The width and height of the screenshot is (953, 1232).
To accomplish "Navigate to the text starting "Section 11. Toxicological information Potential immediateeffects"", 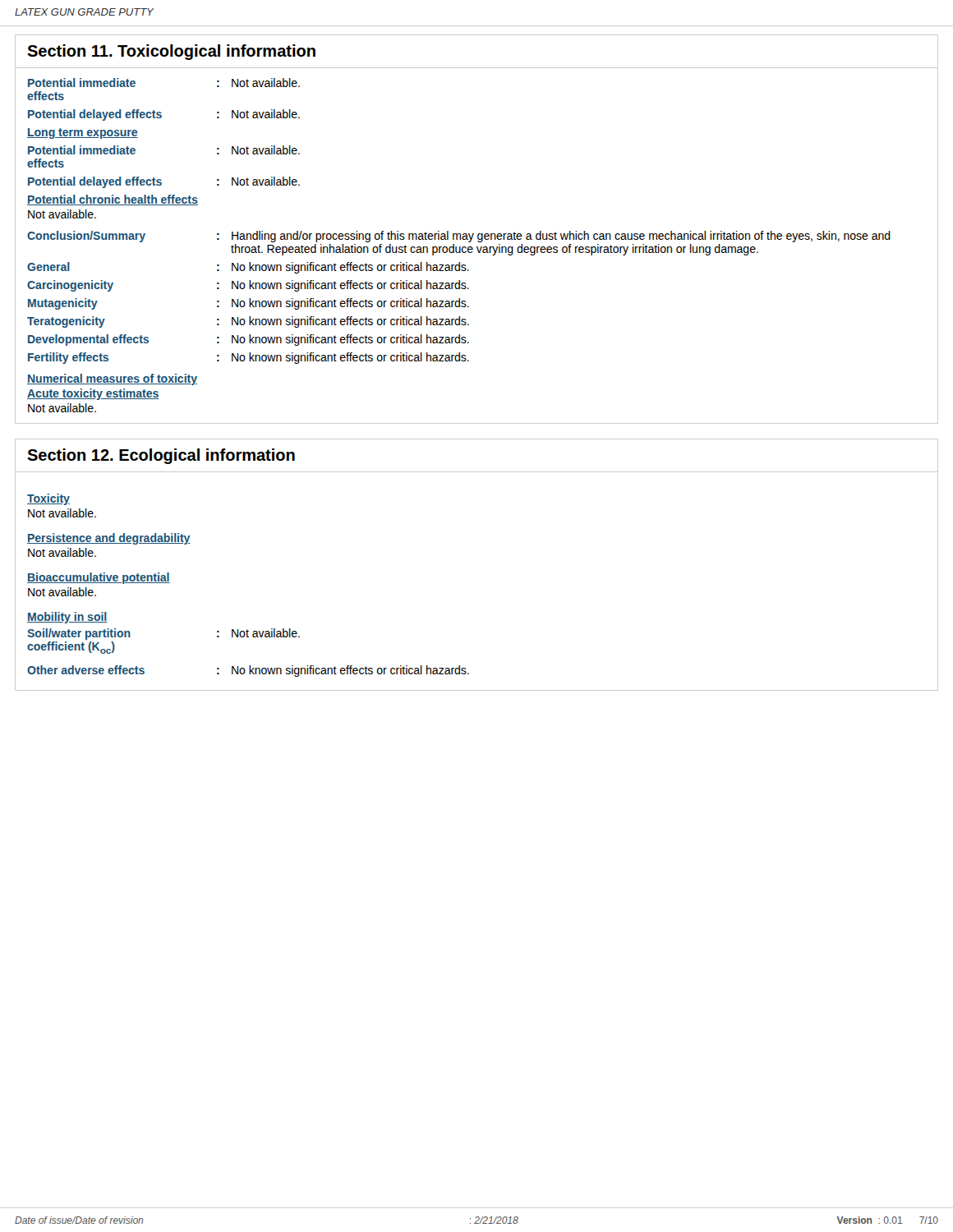I will [x=476, y=229].
